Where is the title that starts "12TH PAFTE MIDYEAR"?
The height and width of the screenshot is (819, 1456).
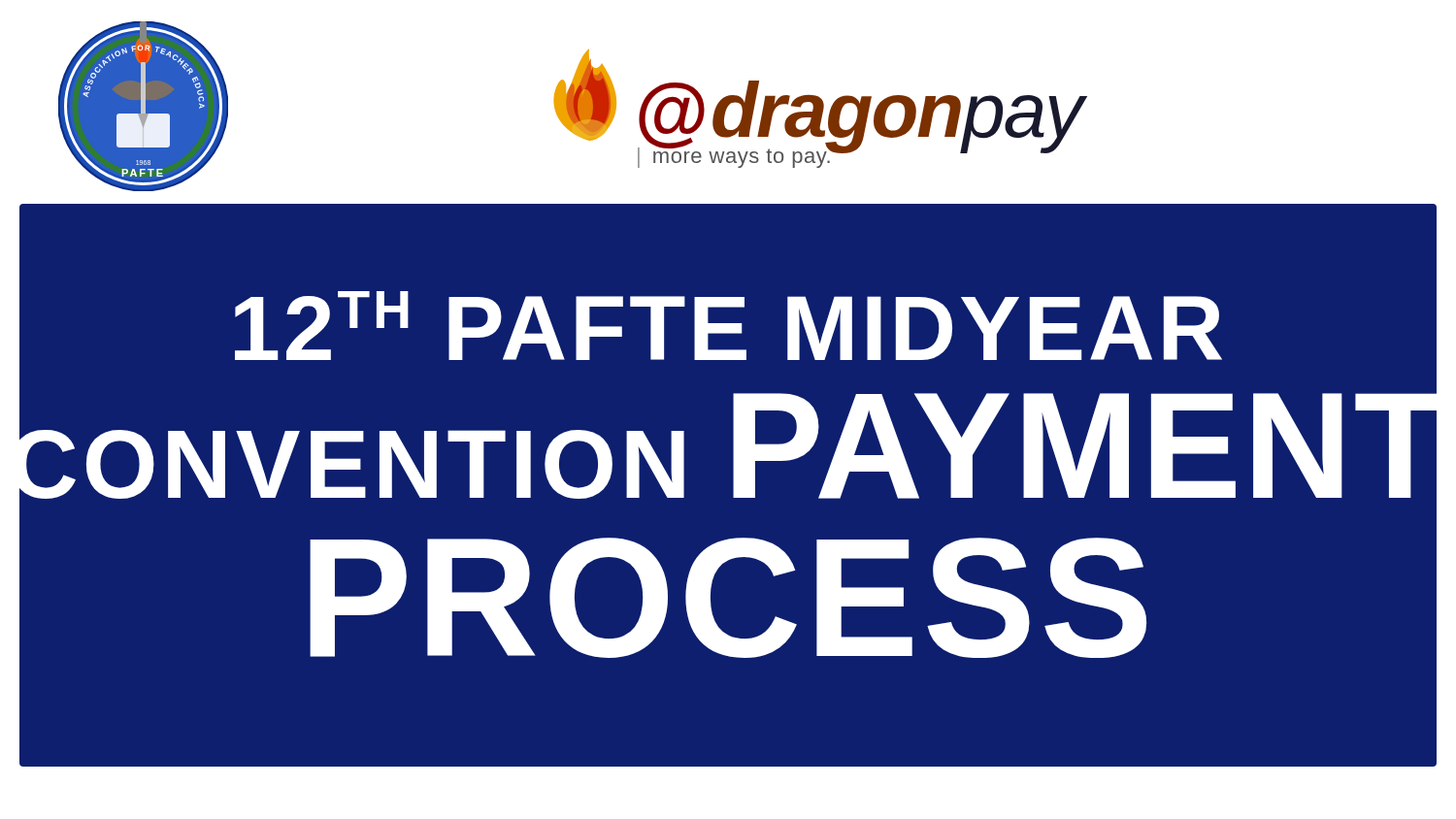tap(728, 484)
